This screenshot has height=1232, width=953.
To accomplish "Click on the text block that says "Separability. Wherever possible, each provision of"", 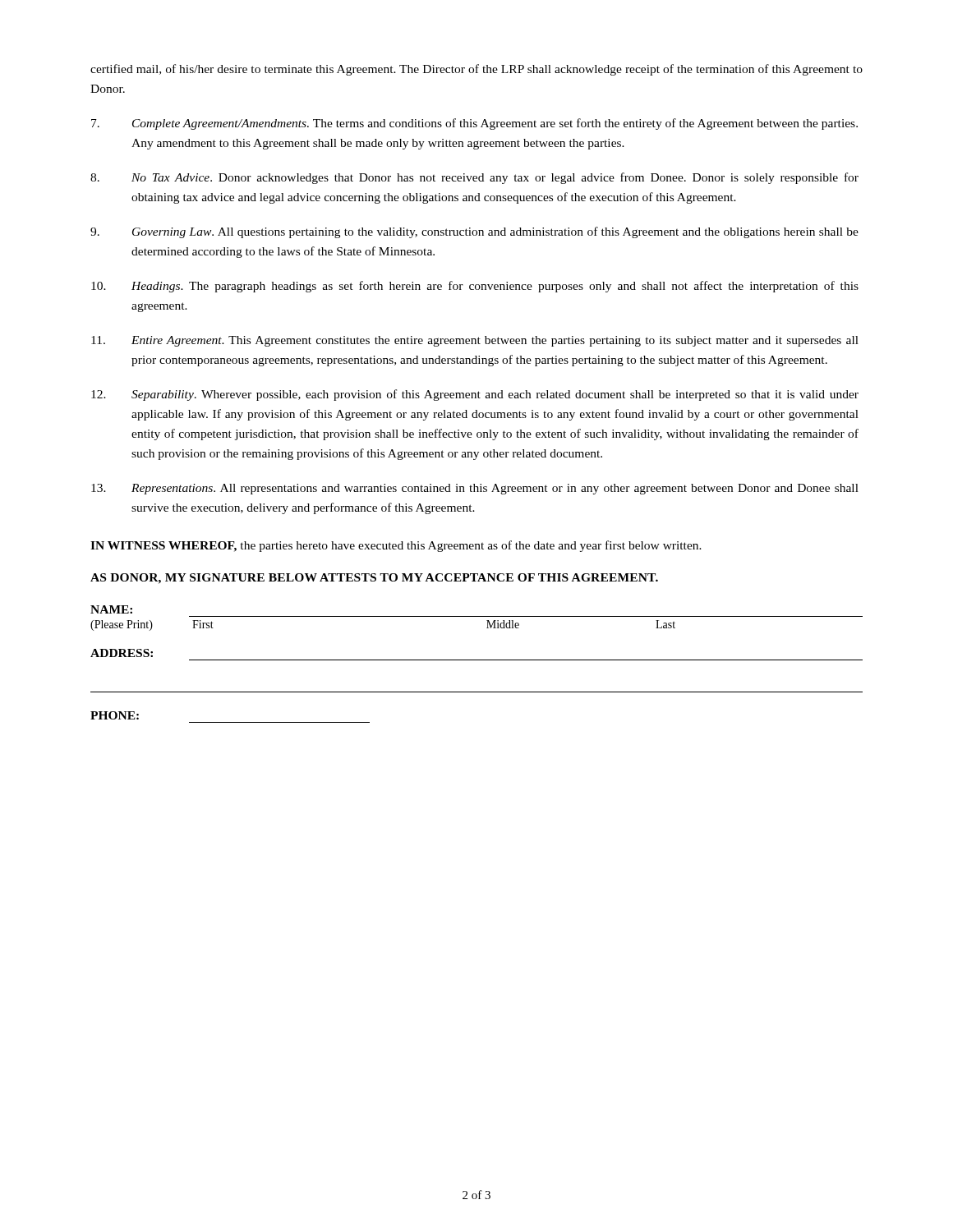I will point(474,424).
